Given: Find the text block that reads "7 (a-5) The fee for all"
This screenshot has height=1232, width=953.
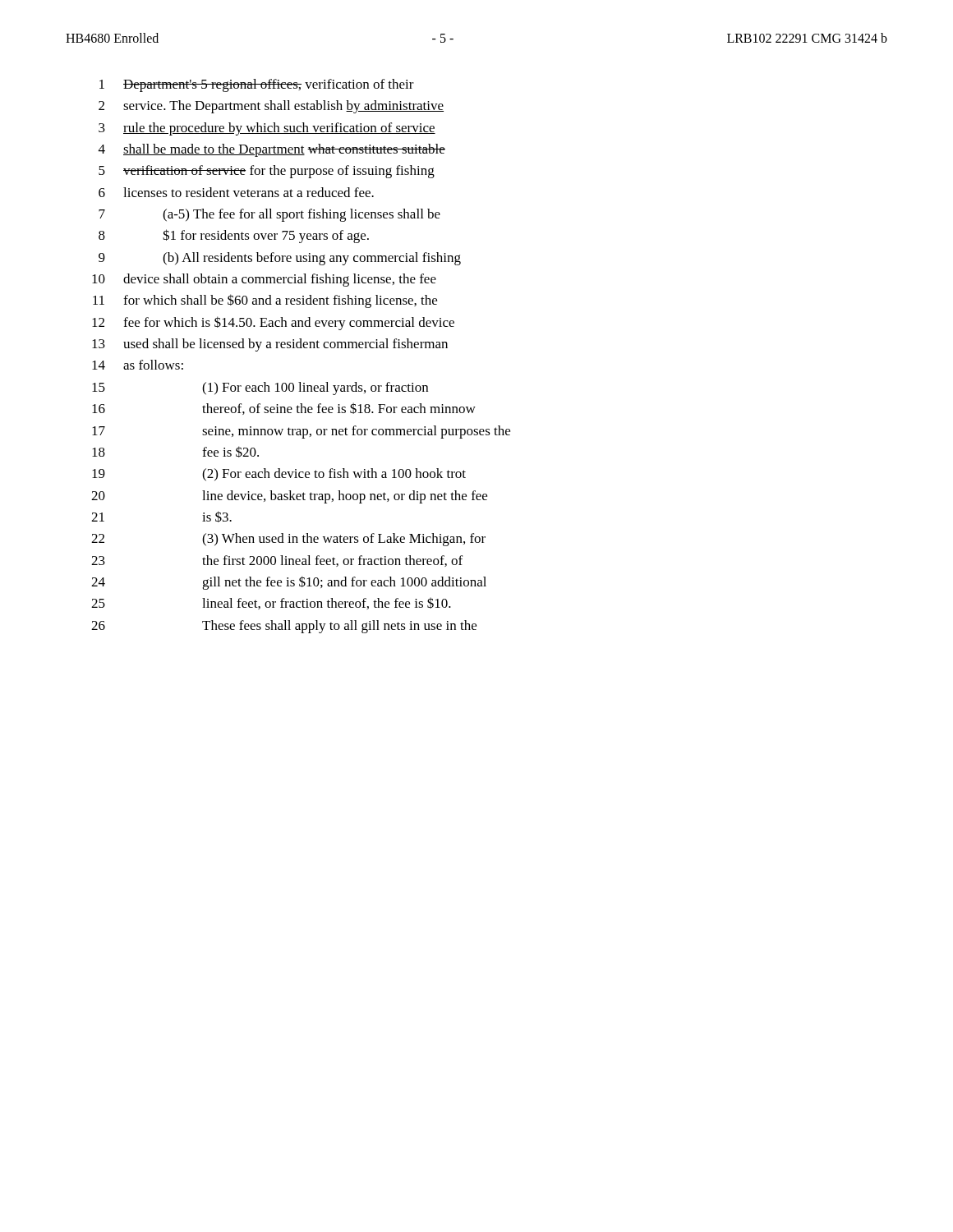Looking at the screenshot, I should [x=269, y=215].
